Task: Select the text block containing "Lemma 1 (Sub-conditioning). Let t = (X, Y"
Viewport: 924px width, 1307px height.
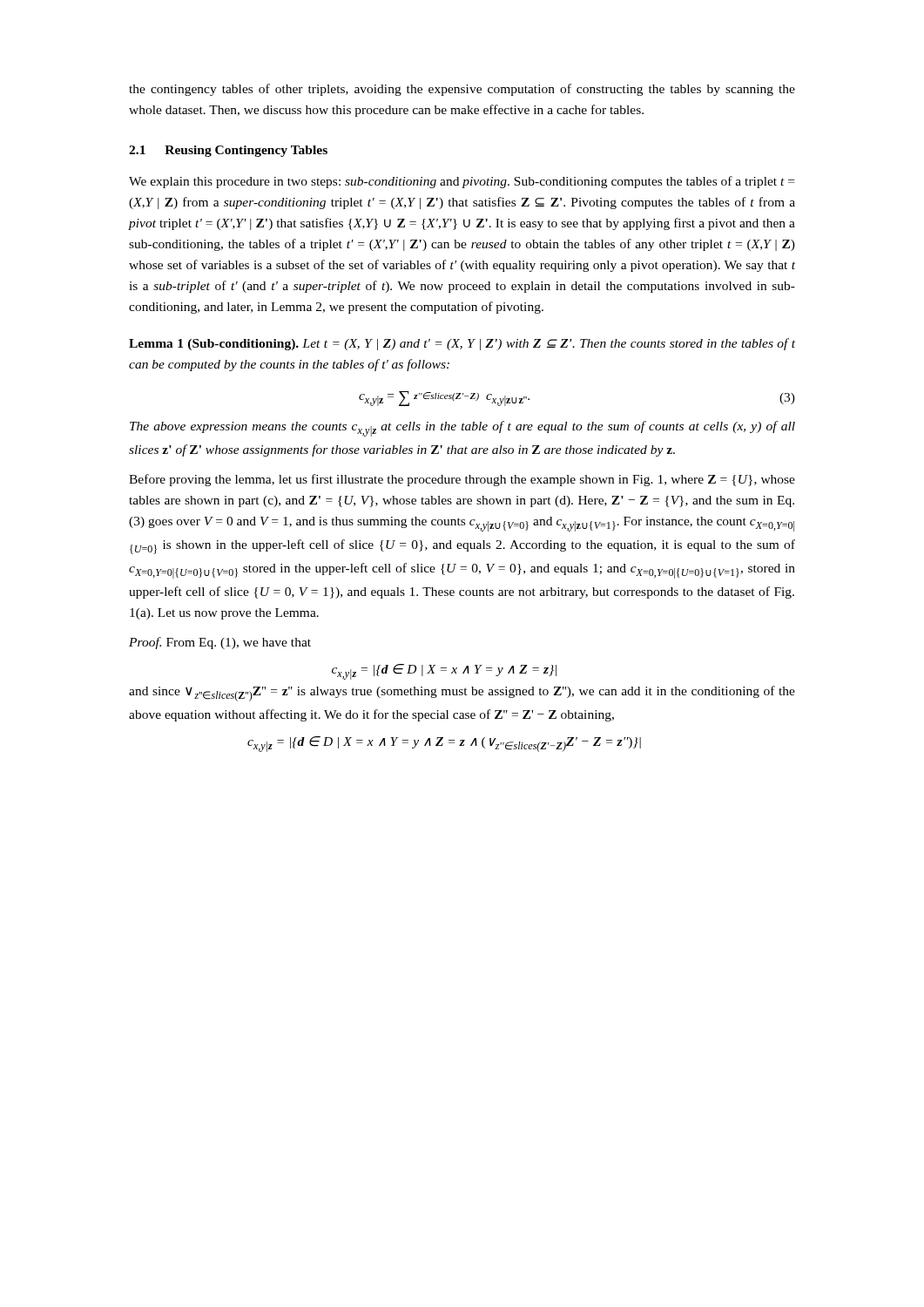Action: point(462,354)
